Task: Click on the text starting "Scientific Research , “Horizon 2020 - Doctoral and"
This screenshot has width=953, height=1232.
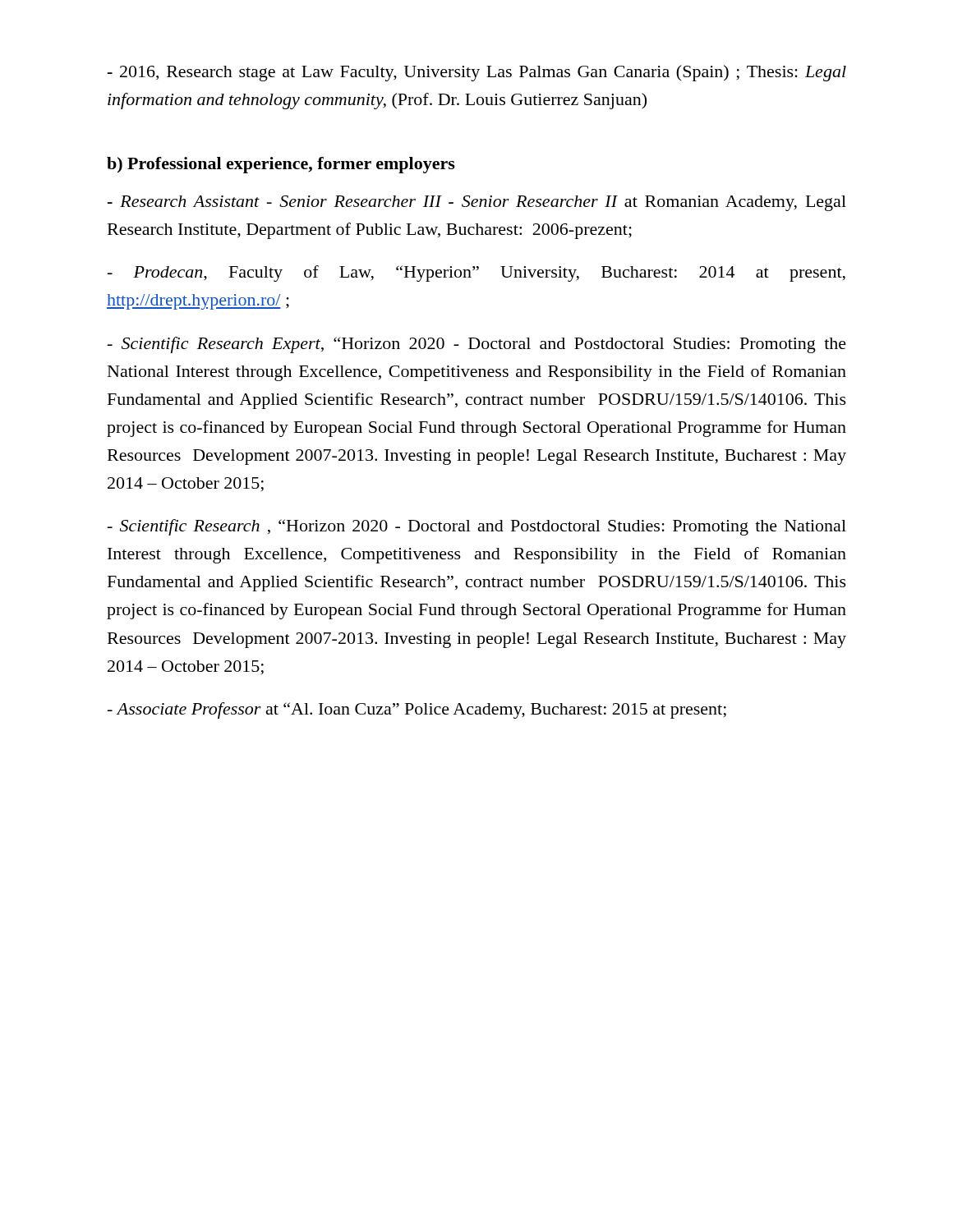Action: coord(476,595)
